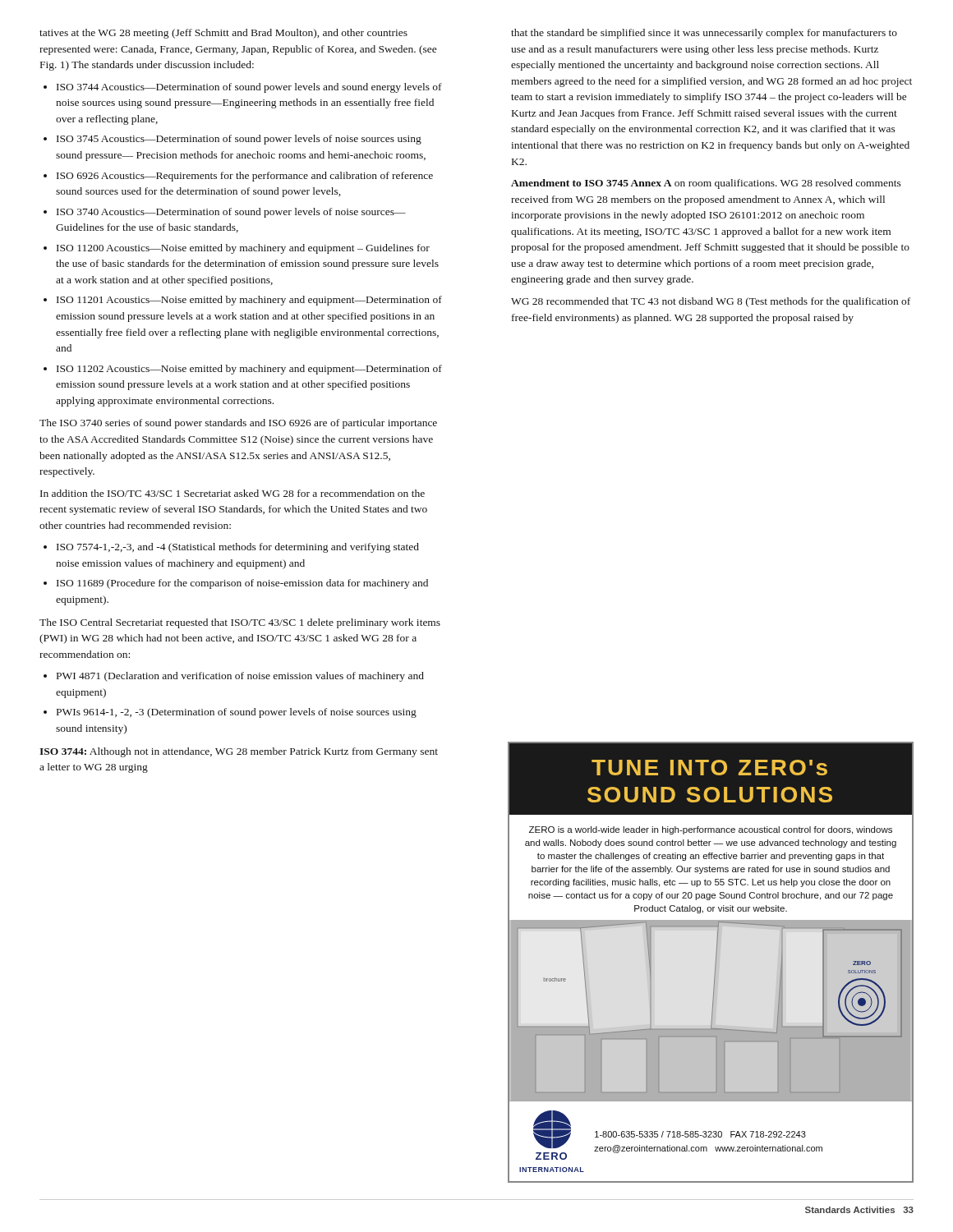Find the passage starting "tatives at the WG 28"
Image resolution: width=953 pixels, height=1232 pixels.
(x=241, y=49)
